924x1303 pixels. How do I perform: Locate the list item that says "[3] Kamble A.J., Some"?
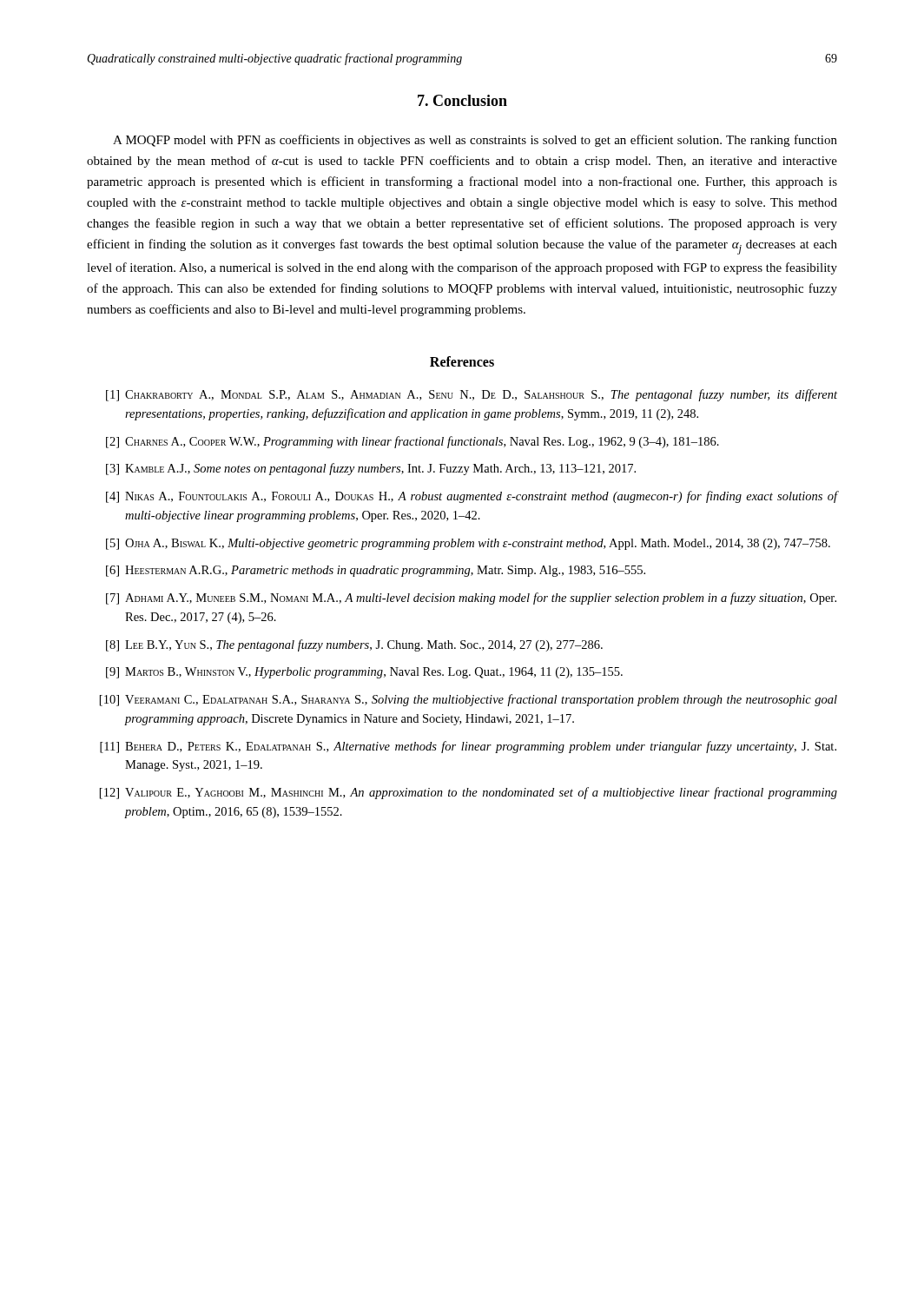462,469
